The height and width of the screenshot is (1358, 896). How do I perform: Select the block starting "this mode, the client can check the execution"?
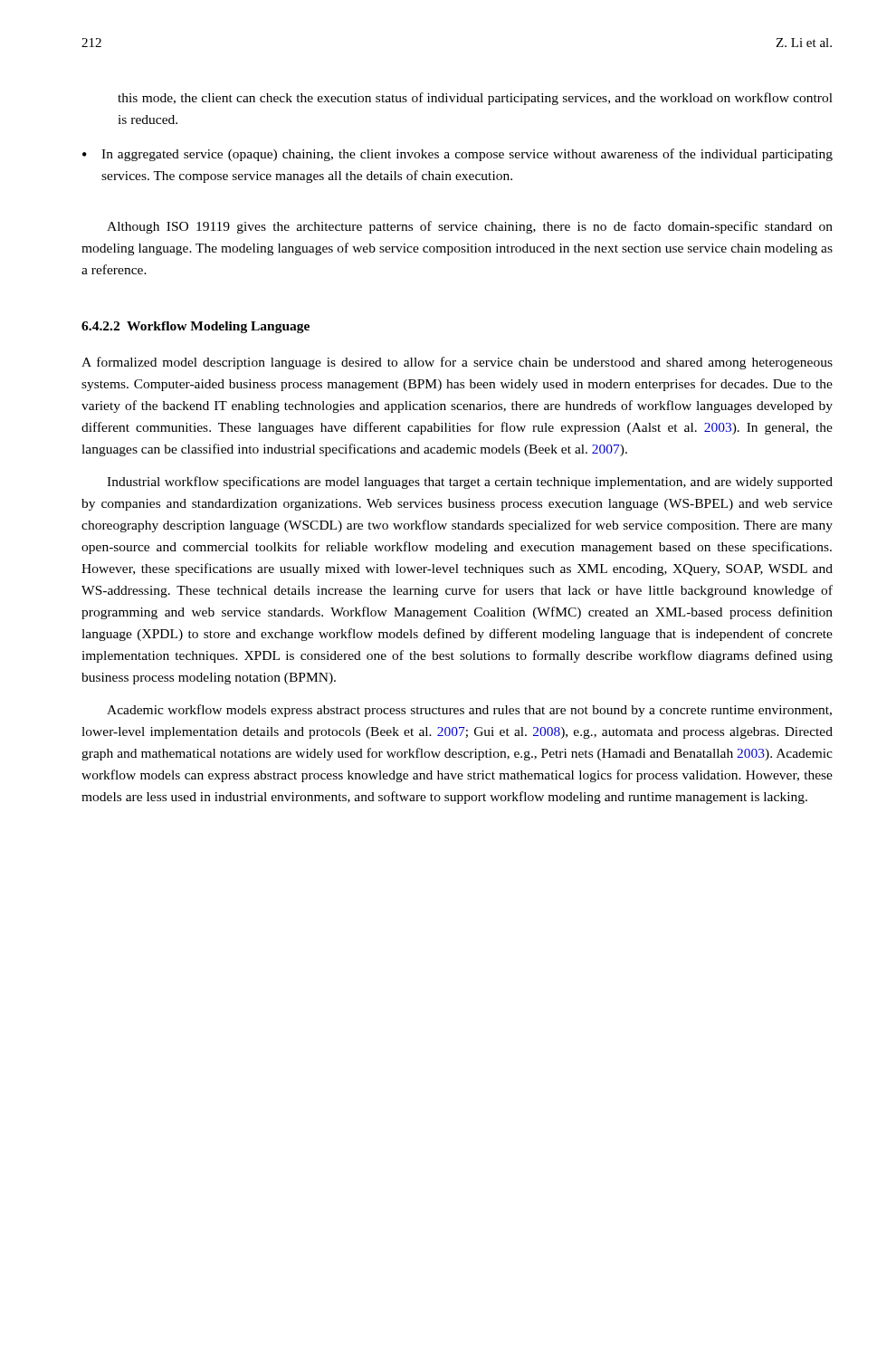tap(475, 108)
